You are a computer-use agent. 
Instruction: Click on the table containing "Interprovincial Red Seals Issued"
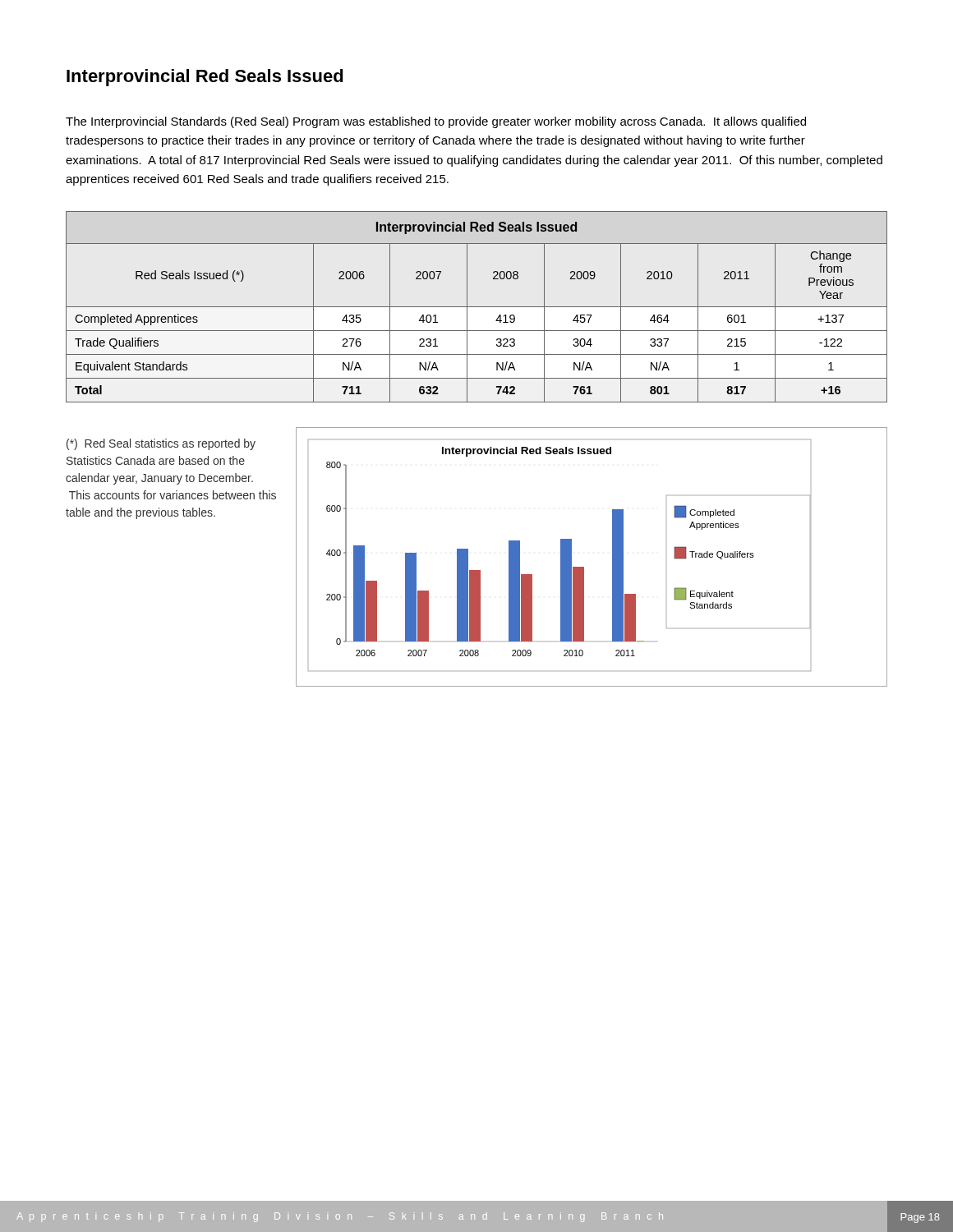pyautogui.click(x=476, y=307)
